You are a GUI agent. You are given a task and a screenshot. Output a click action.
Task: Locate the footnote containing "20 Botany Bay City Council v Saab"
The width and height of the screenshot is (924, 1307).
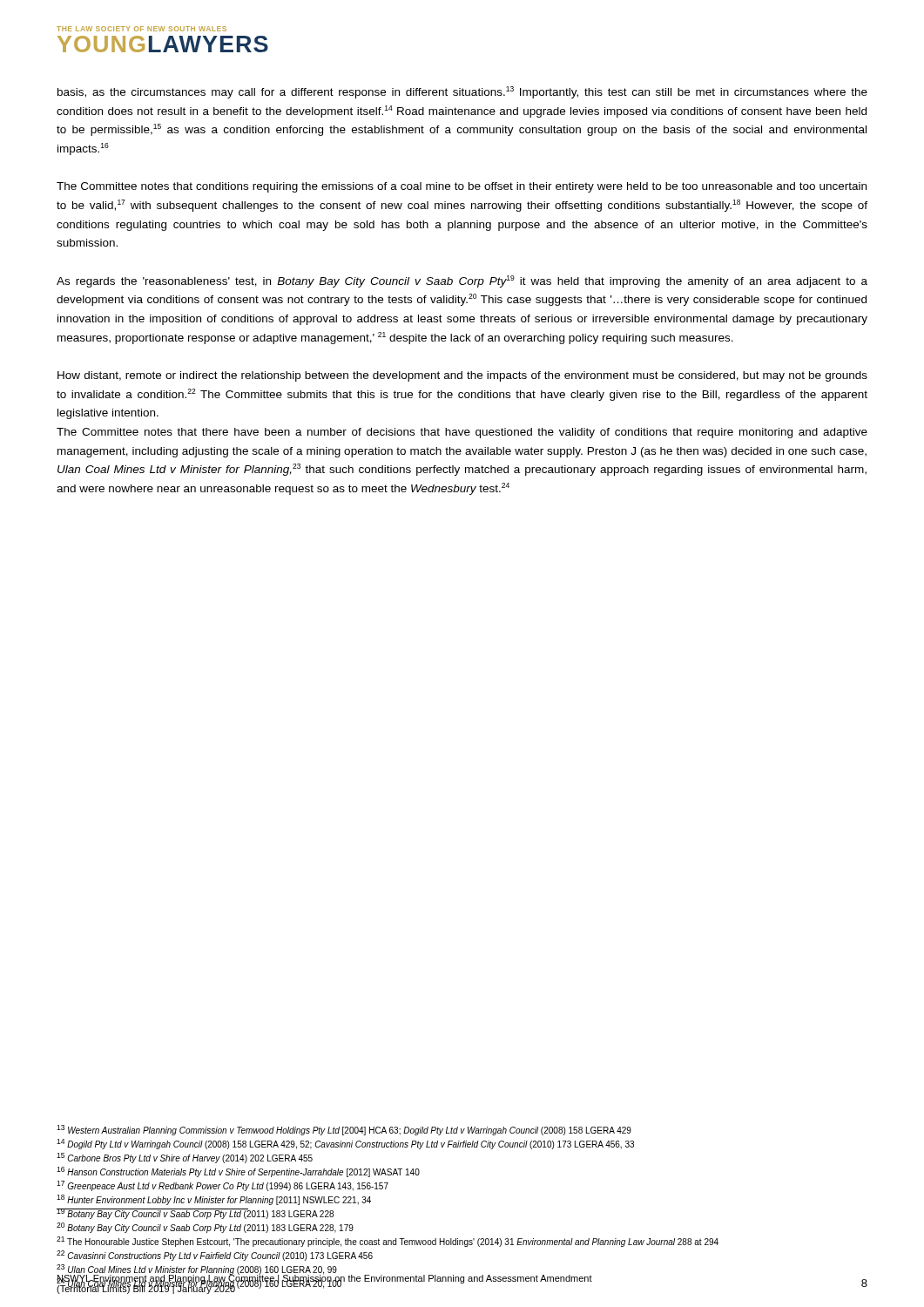pyautogui.click(x=205, y=1227)
